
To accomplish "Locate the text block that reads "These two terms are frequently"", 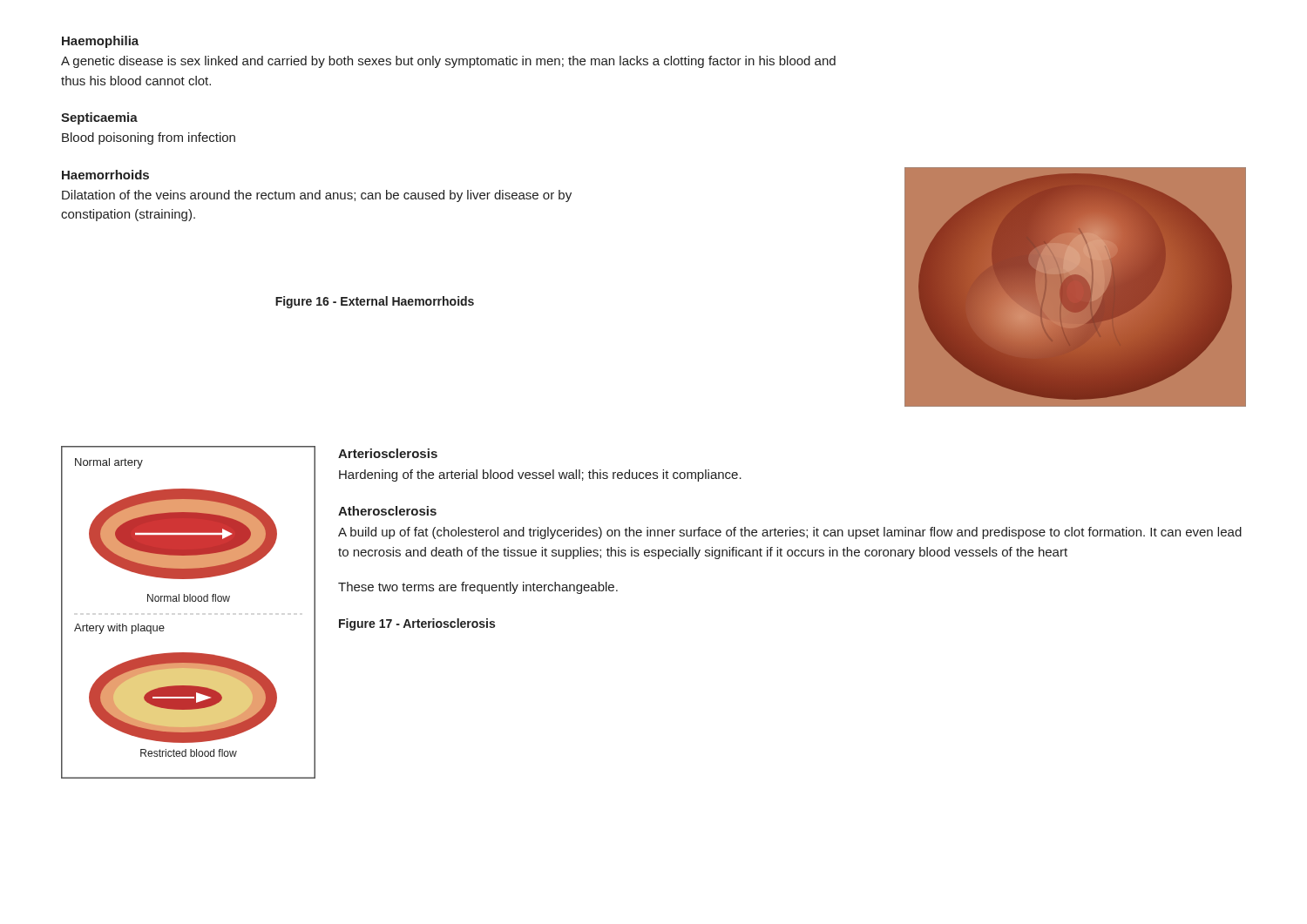I will click(x=478, y=587).
